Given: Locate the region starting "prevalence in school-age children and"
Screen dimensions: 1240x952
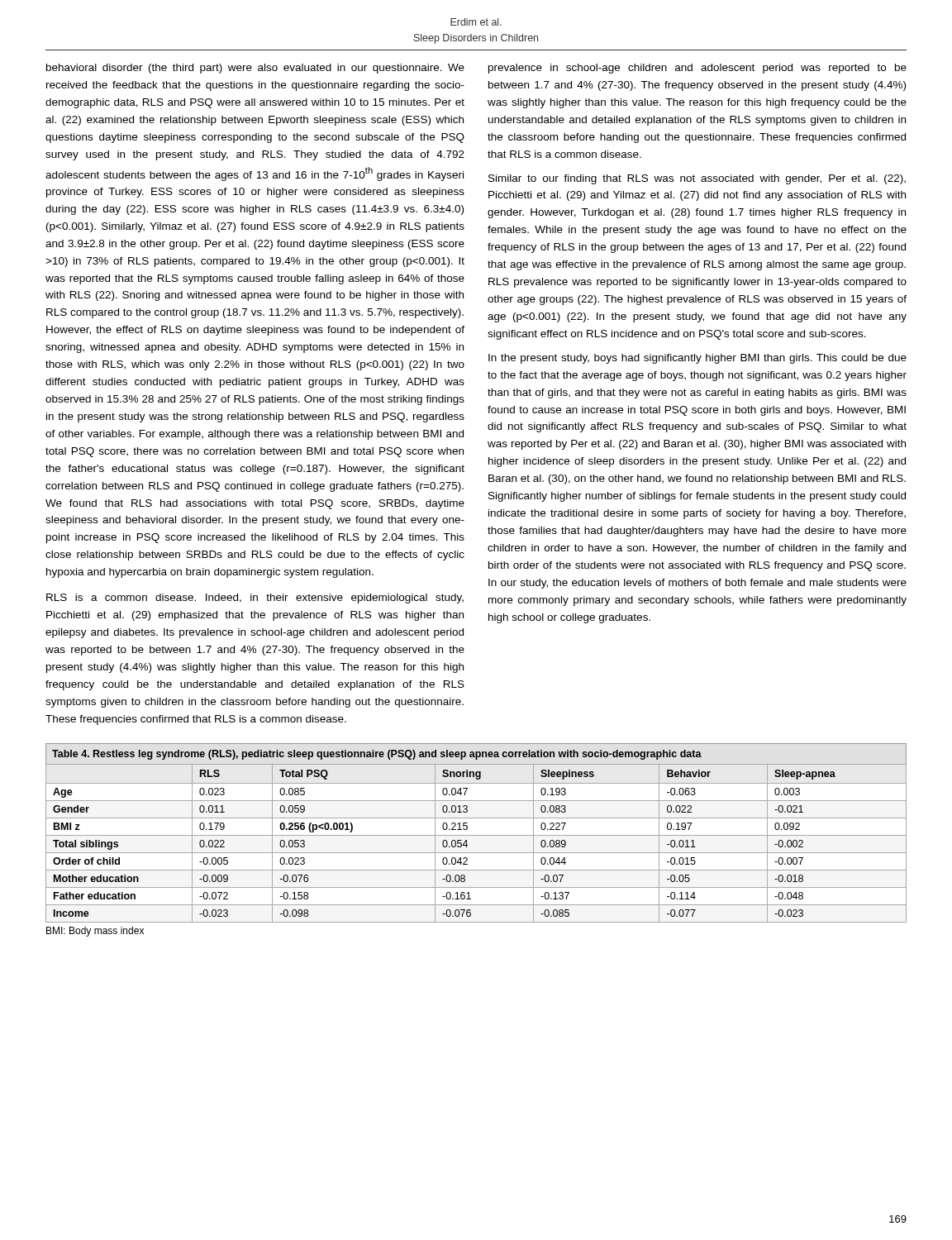Looking at the screenshot, I should click(x=697, y=343).
